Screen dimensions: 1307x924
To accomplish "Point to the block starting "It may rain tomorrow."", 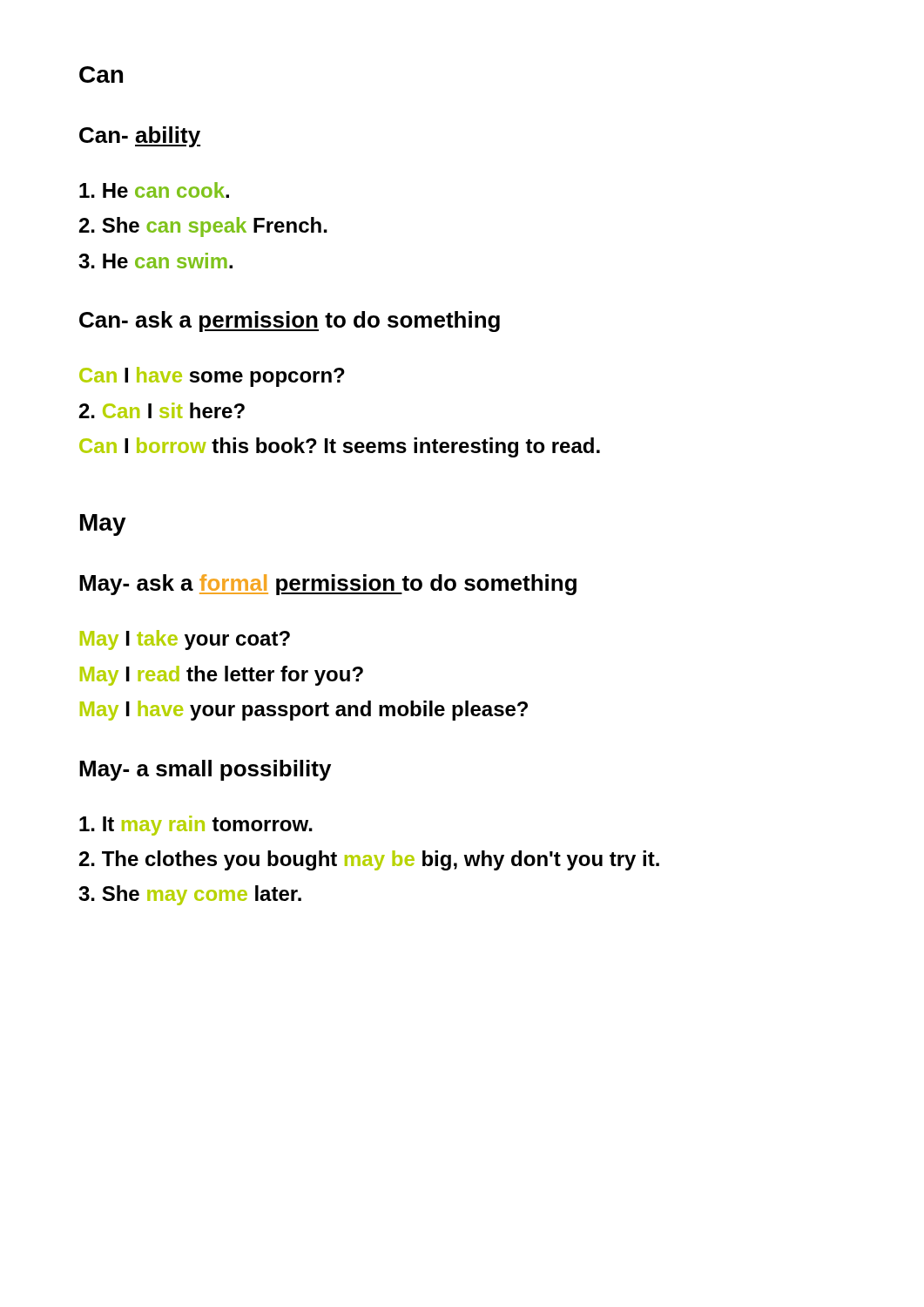I will 196,823.
